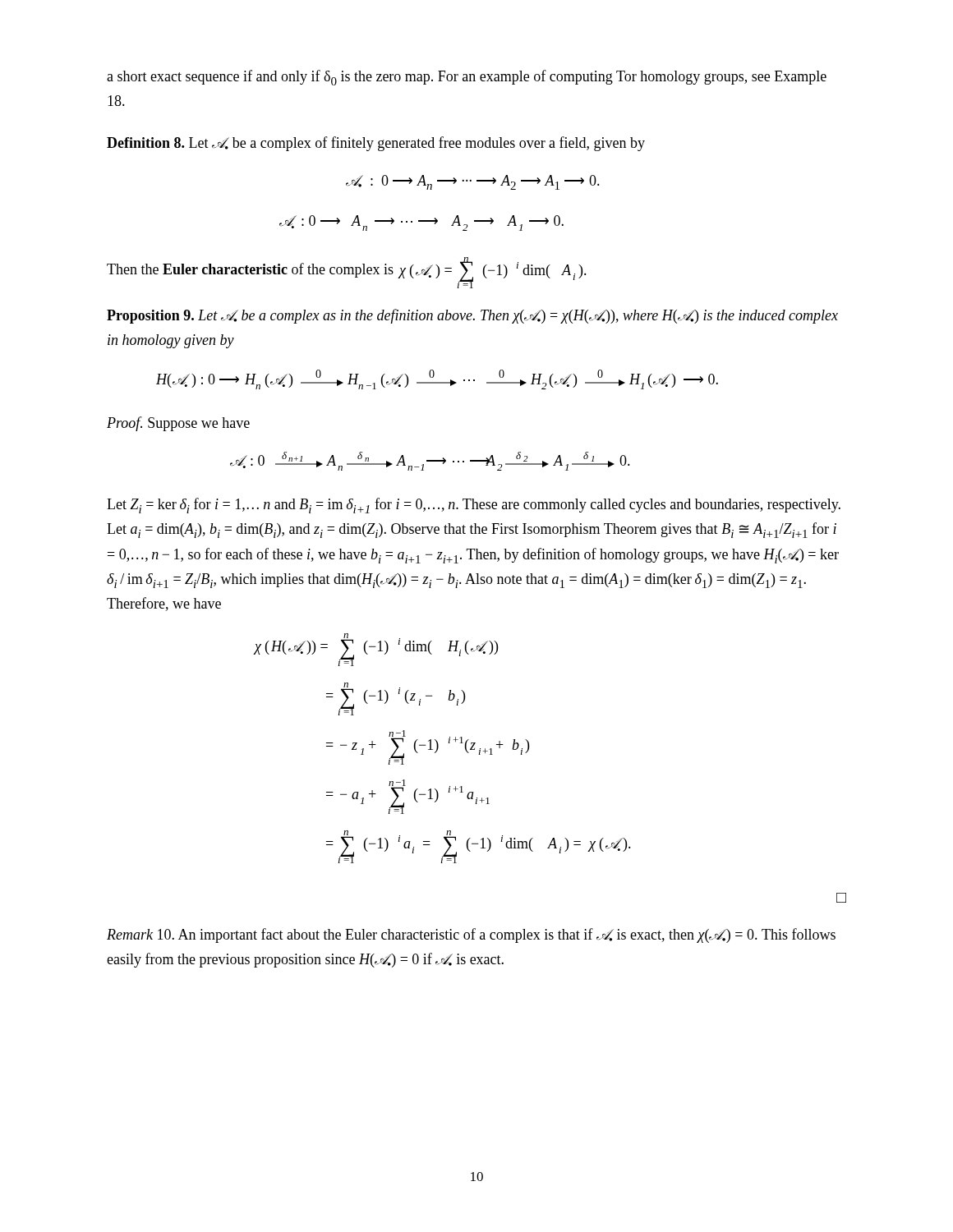Select the text block with the text "Let Zi = ker δi"
Image resolution: width=953 pixels, height=1232 pixels.
click(474, 554)
